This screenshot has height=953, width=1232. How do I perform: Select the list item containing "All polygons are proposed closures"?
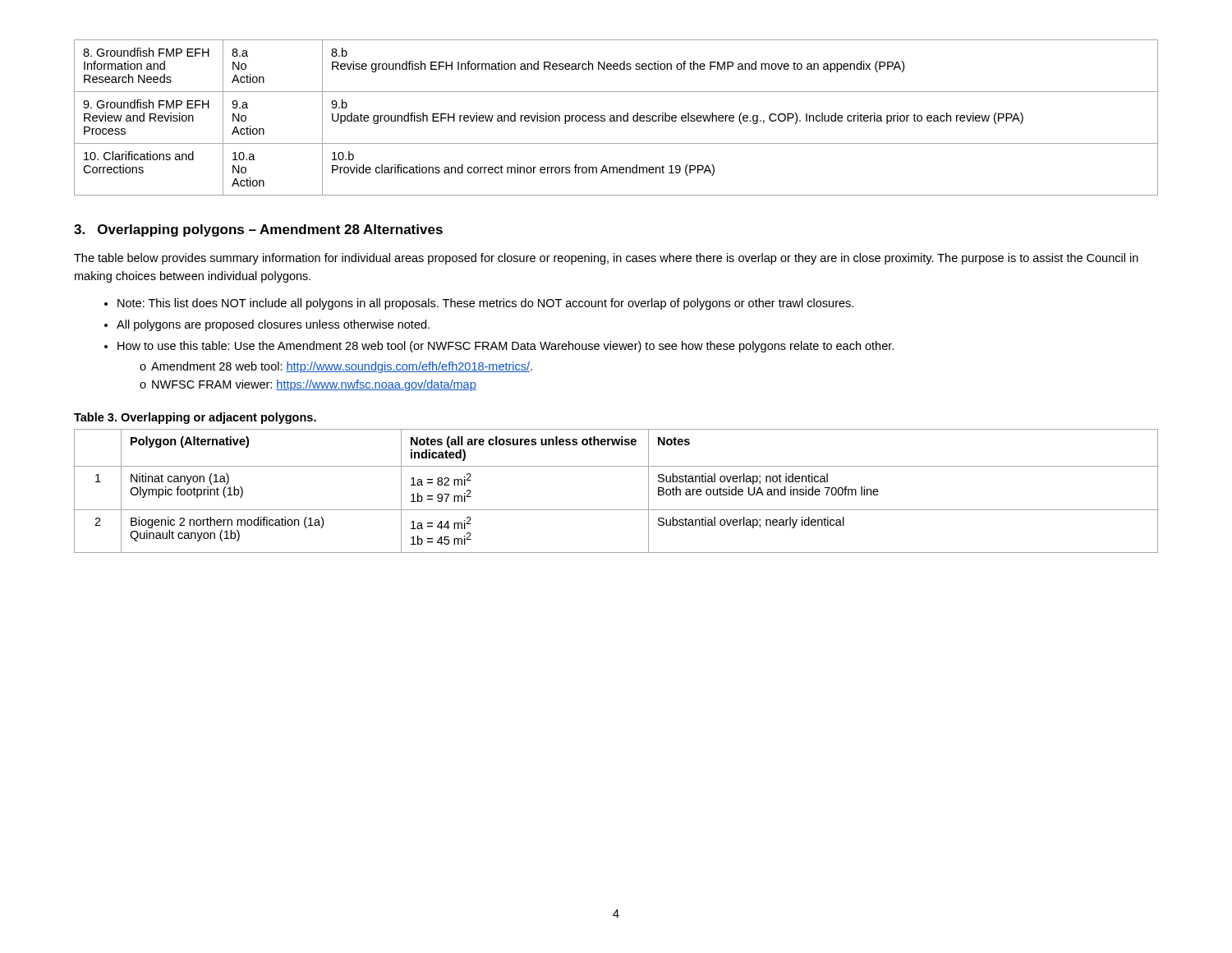274,324
